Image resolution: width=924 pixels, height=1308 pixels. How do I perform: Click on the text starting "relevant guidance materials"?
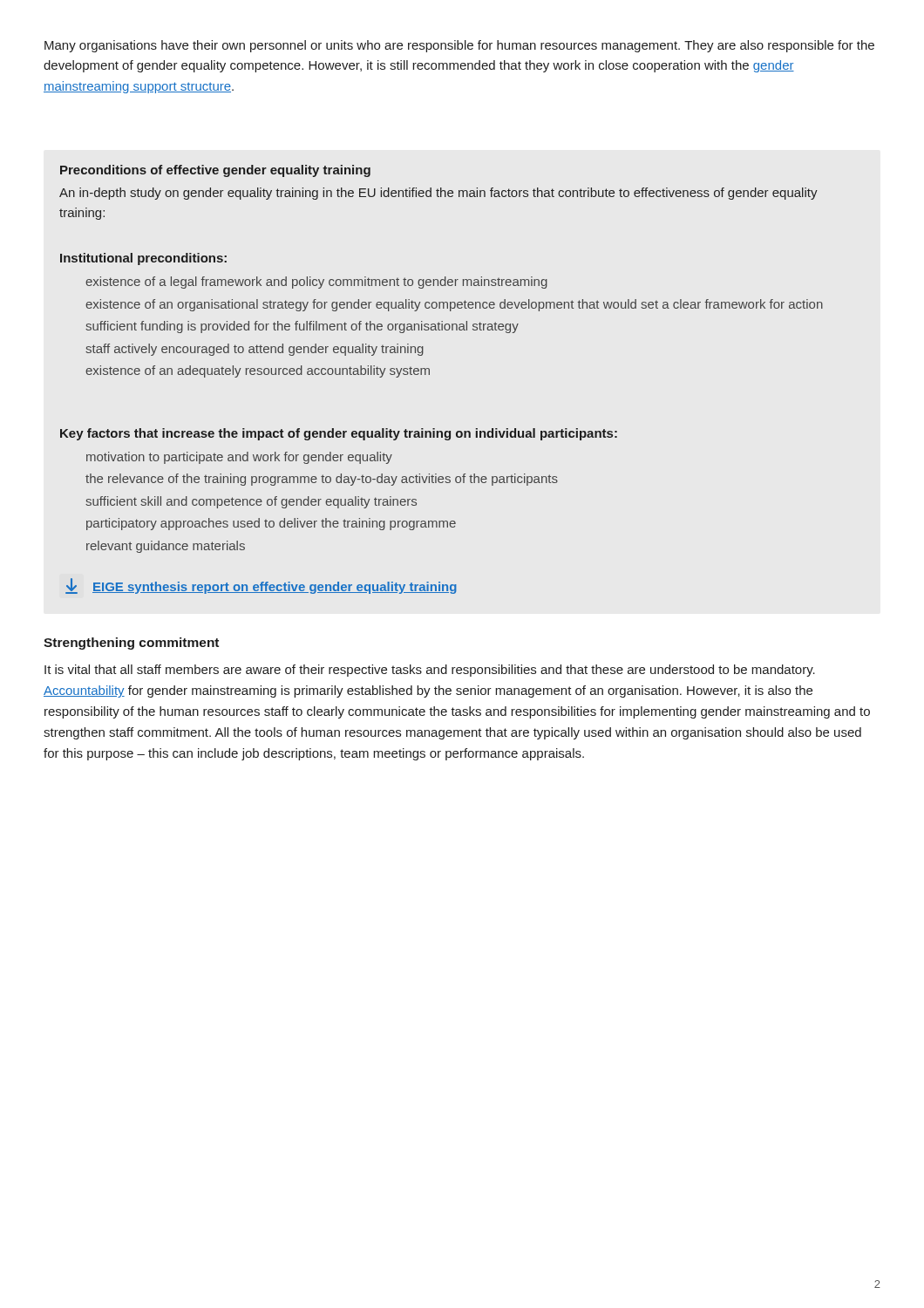tap(165, 545)
